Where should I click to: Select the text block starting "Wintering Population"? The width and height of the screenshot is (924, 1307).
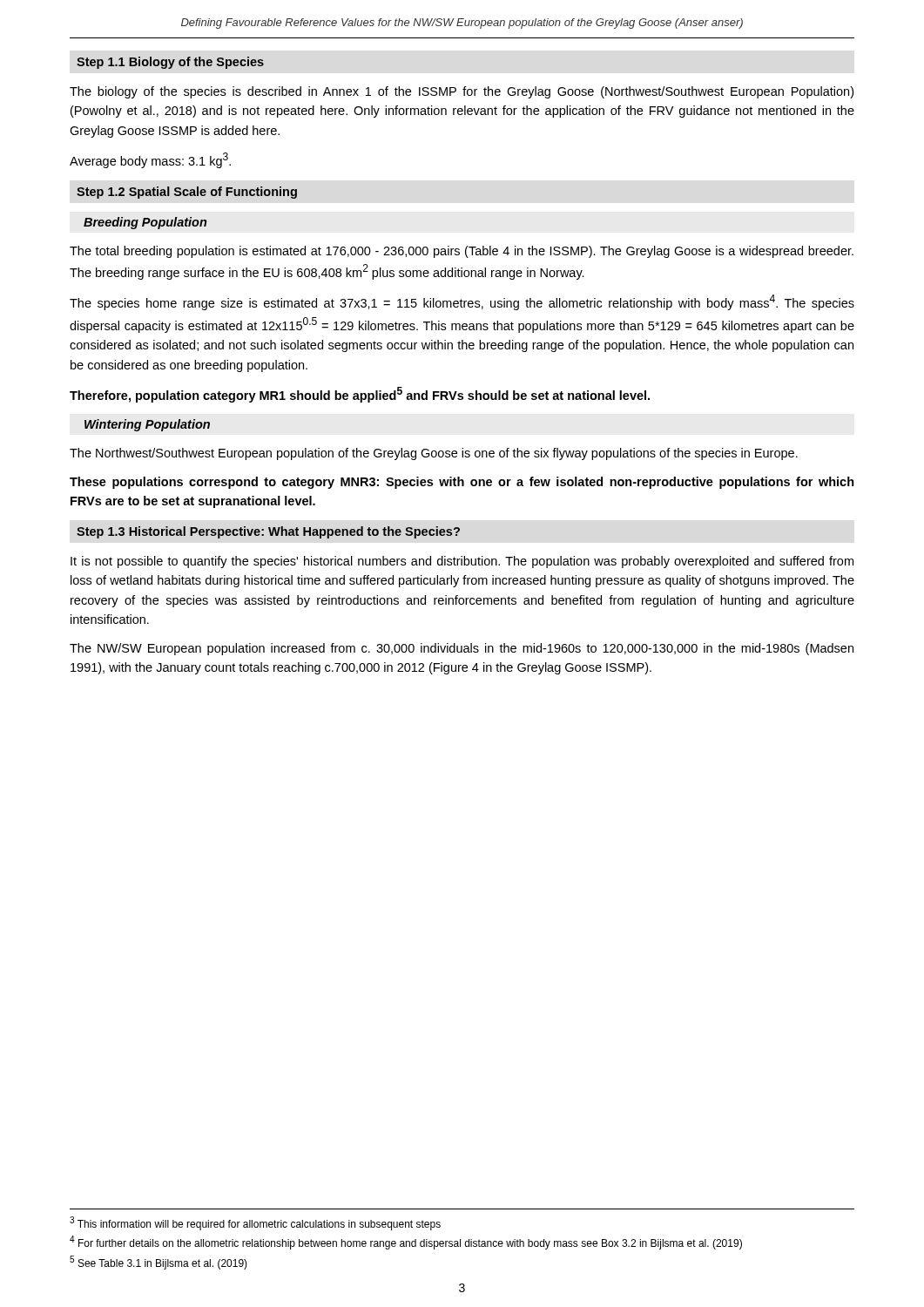tap(147, 425)
